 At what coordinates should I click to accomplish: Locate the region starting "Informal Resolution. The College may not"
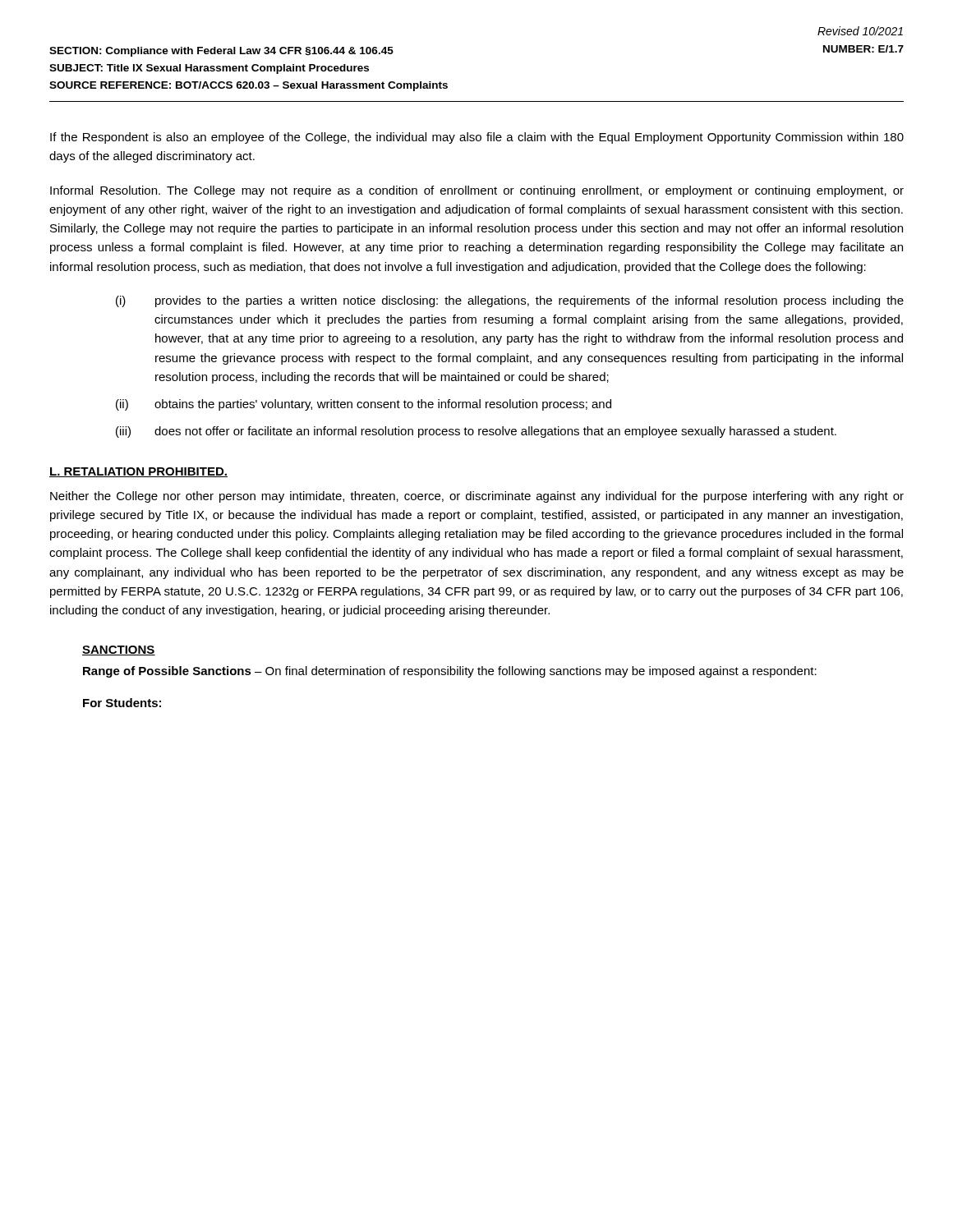point(476,228)
